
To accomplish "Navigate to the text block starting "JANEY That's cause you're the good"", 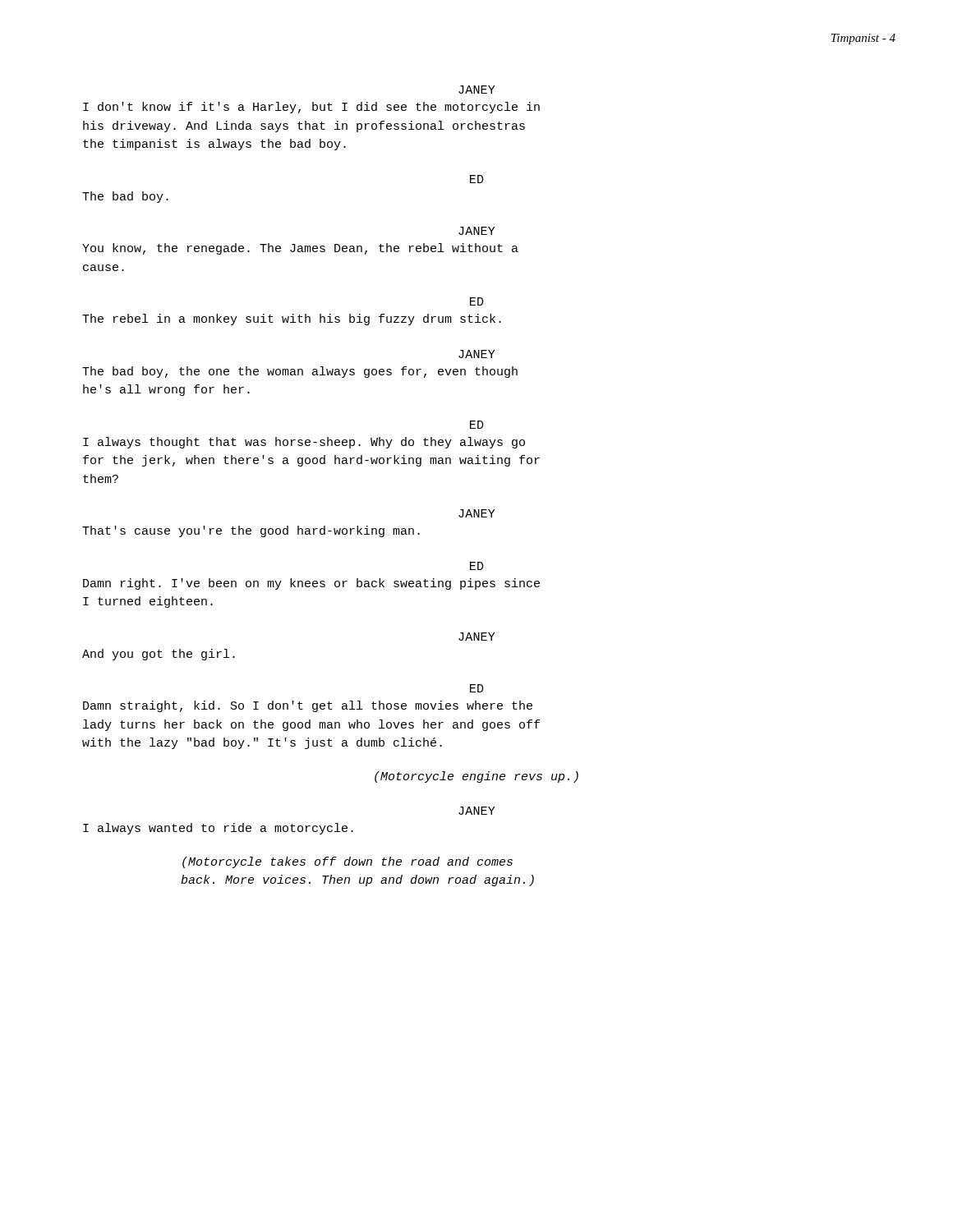I will pos(476,525).
